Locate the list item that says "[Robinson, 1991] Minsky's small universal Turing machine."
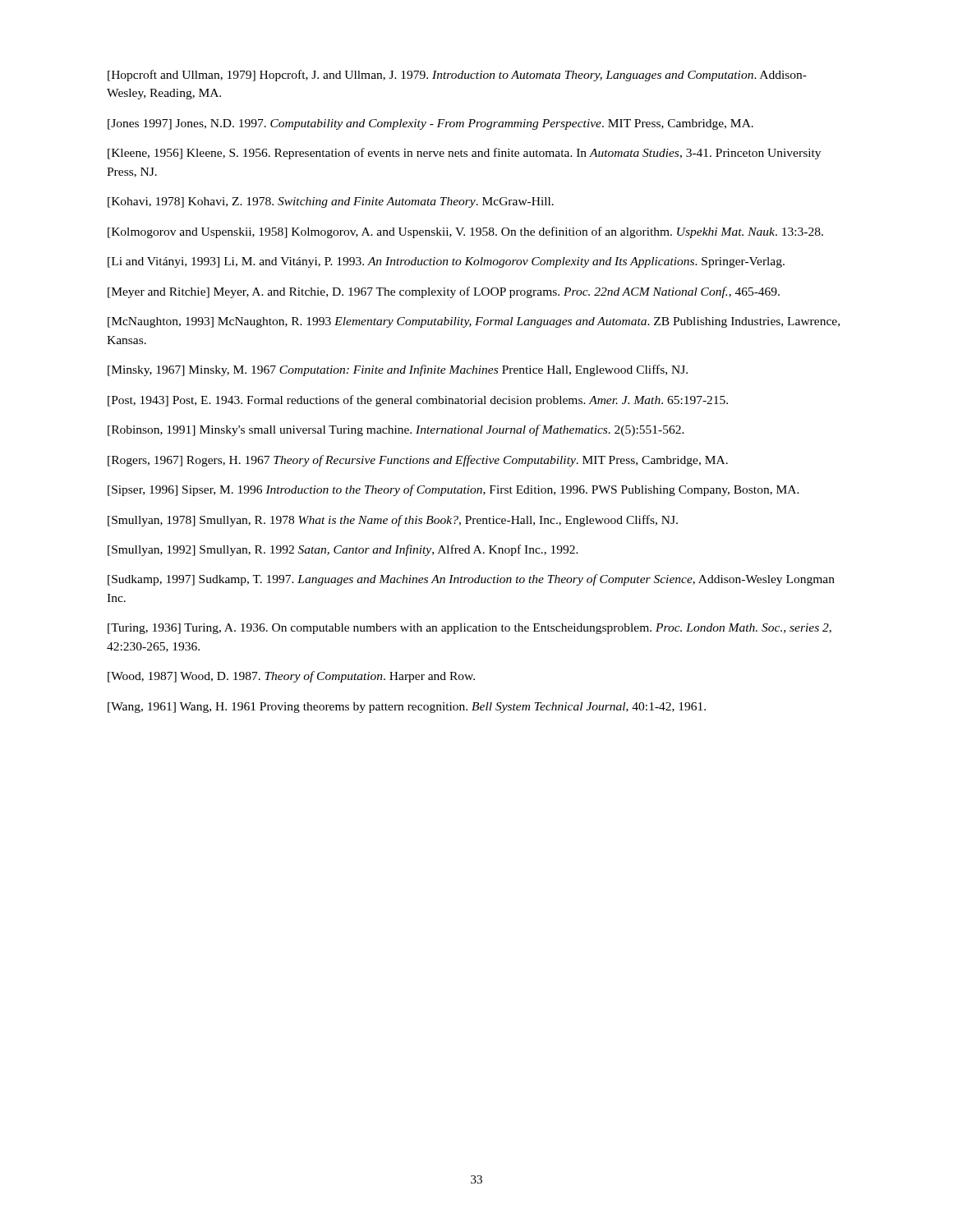This screenshot has width=953, height=1232. [x=396, y=430]
